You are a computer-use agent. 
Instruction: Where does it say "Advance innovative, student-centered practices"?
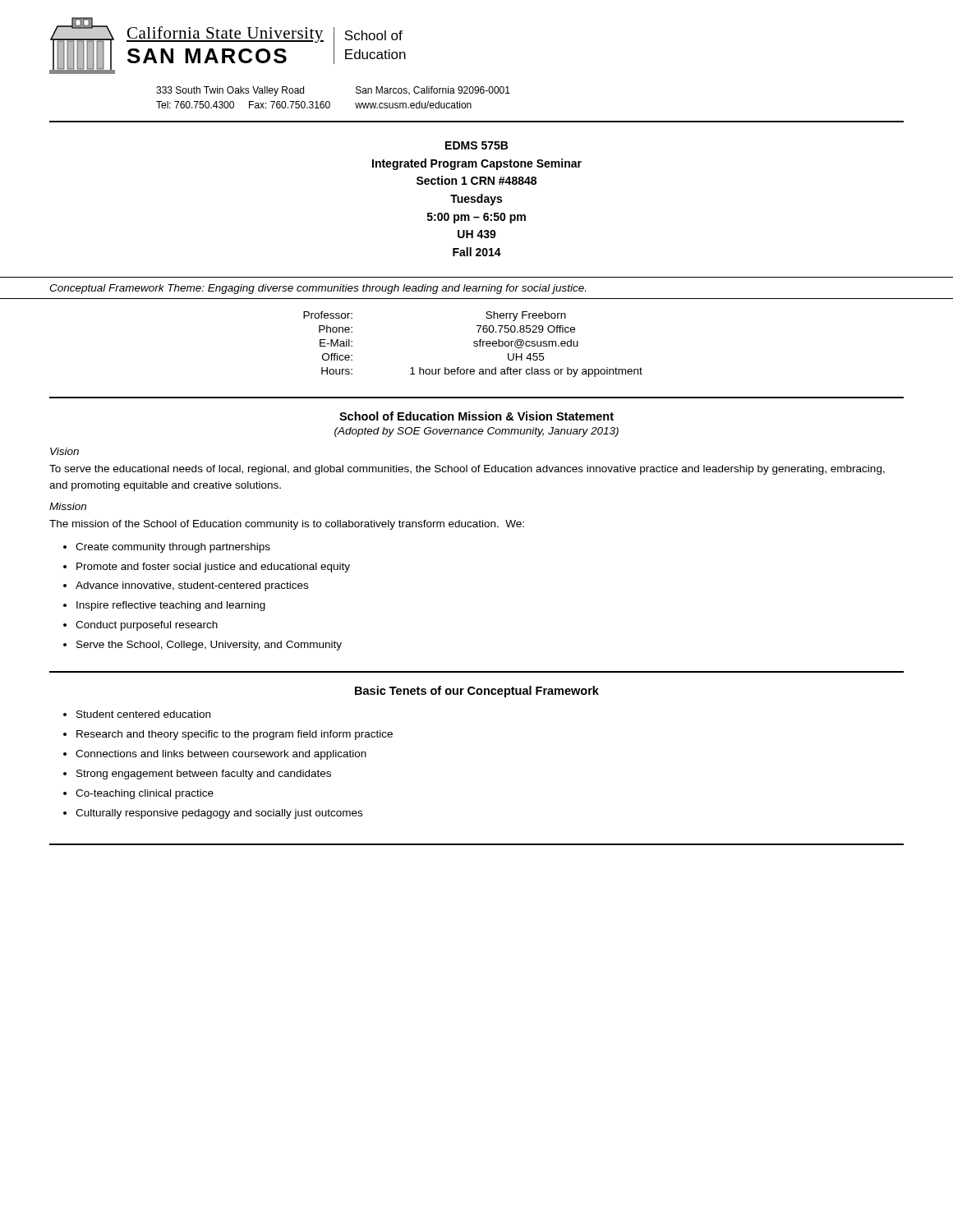pyautogui.click(x=192, y=586)
